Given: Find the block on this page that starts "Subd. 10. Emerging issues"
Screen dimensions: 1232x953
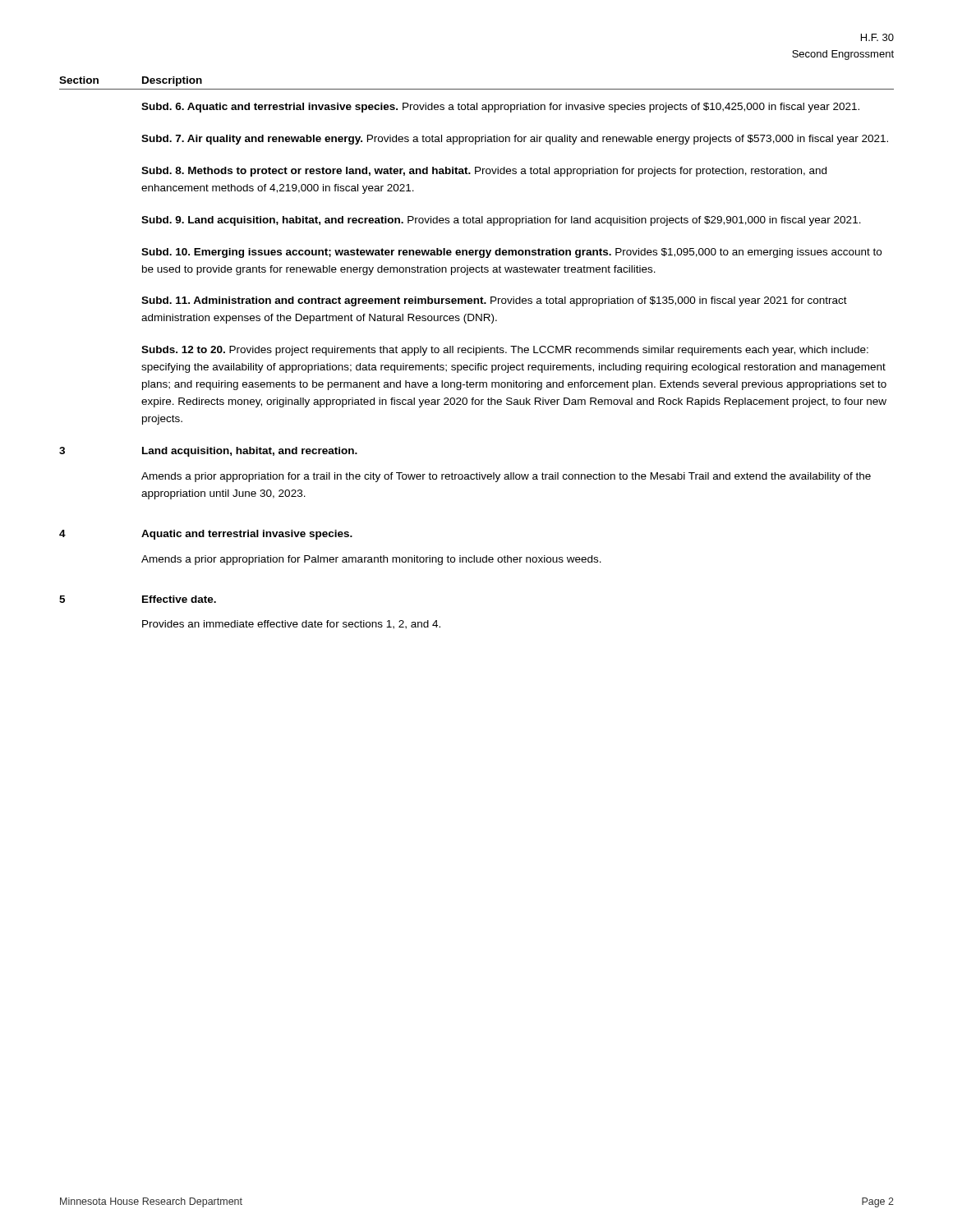Looking at the screenshot, I should tap(512, 260).
